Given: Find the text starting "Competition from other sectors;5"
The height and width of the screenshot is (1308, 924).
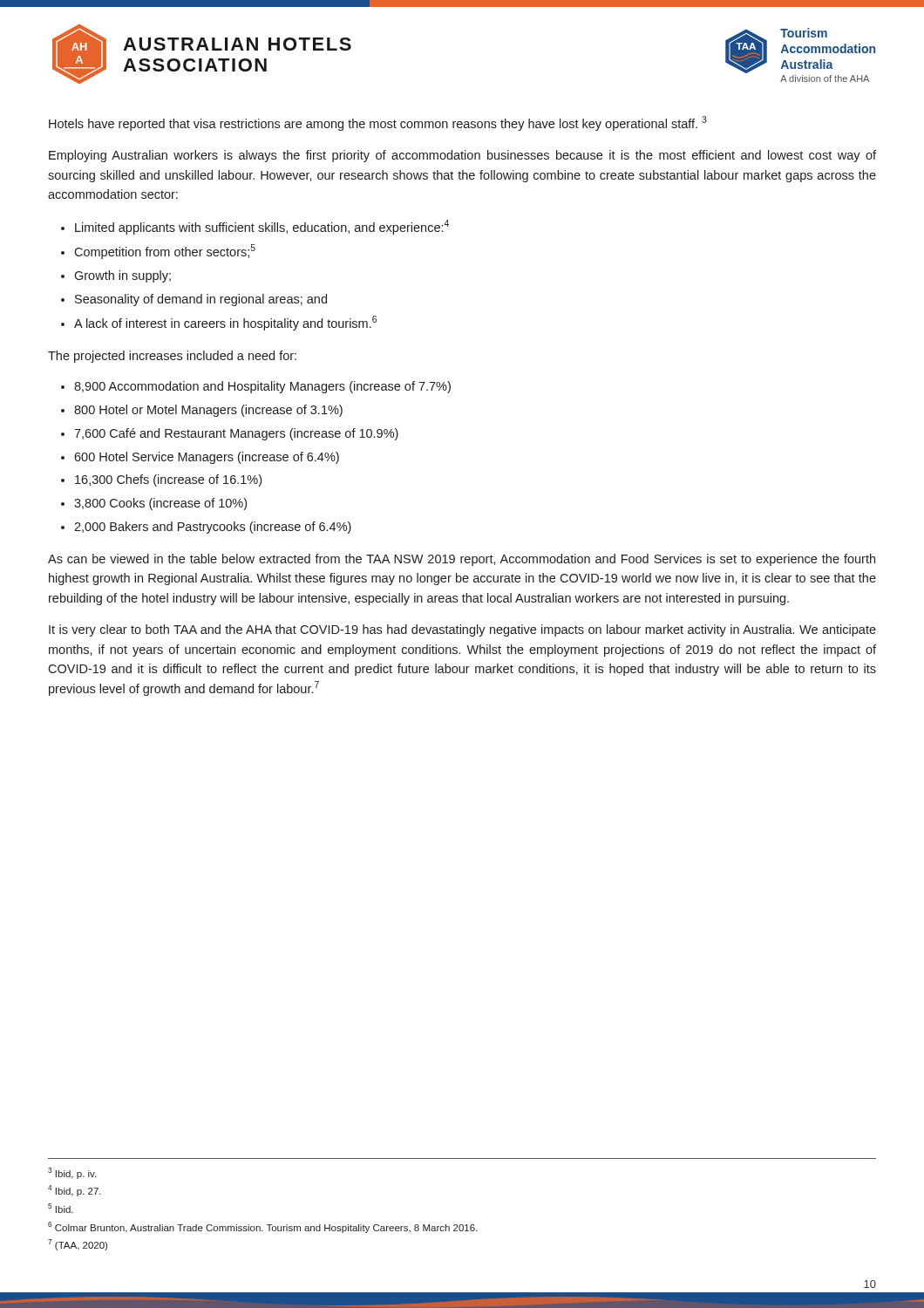Looking at the screenshot, I should pos(165,252).
